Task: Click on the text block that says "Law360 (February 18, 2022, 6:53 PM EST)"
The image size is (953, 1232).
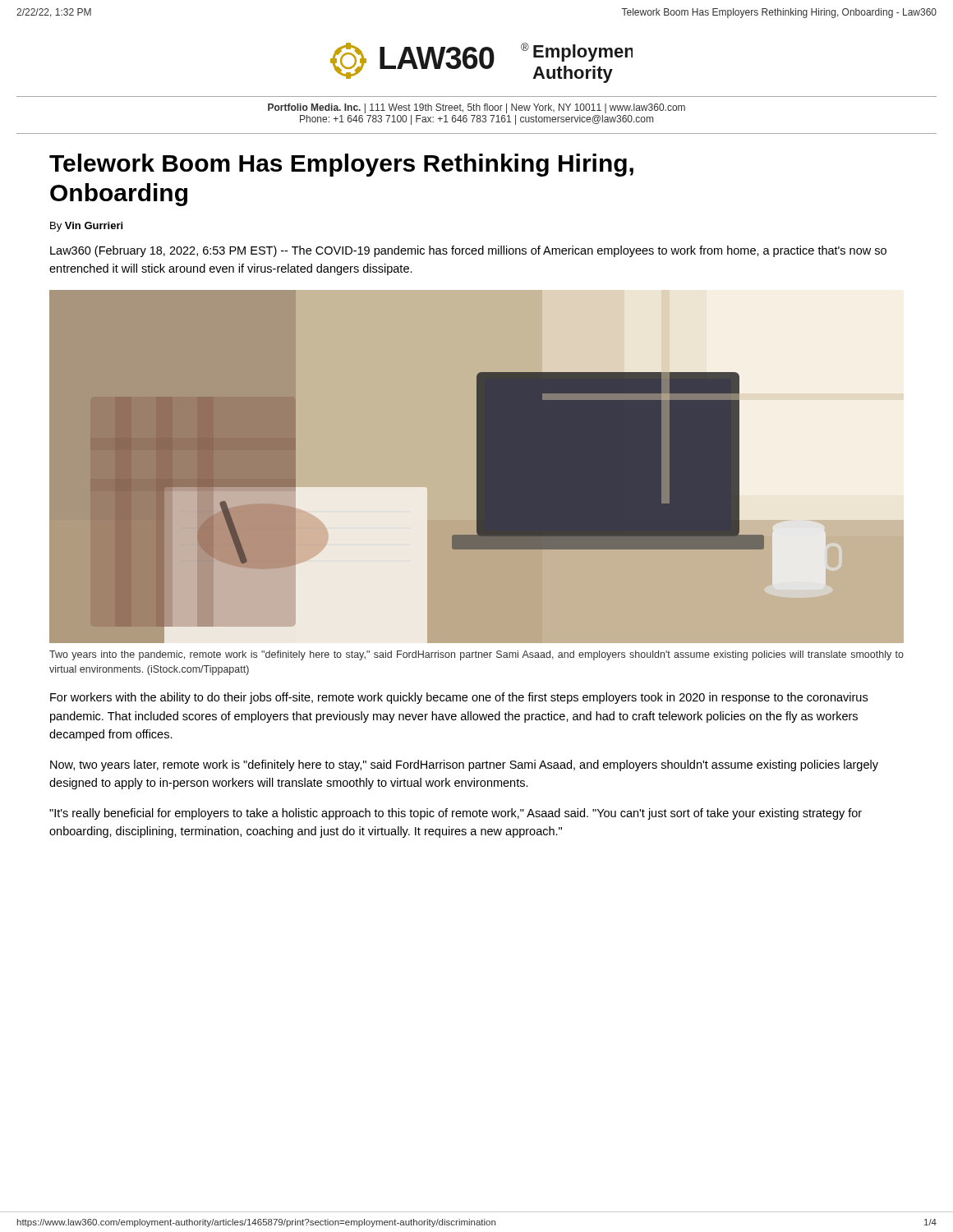Action: [x=468, y=260]
